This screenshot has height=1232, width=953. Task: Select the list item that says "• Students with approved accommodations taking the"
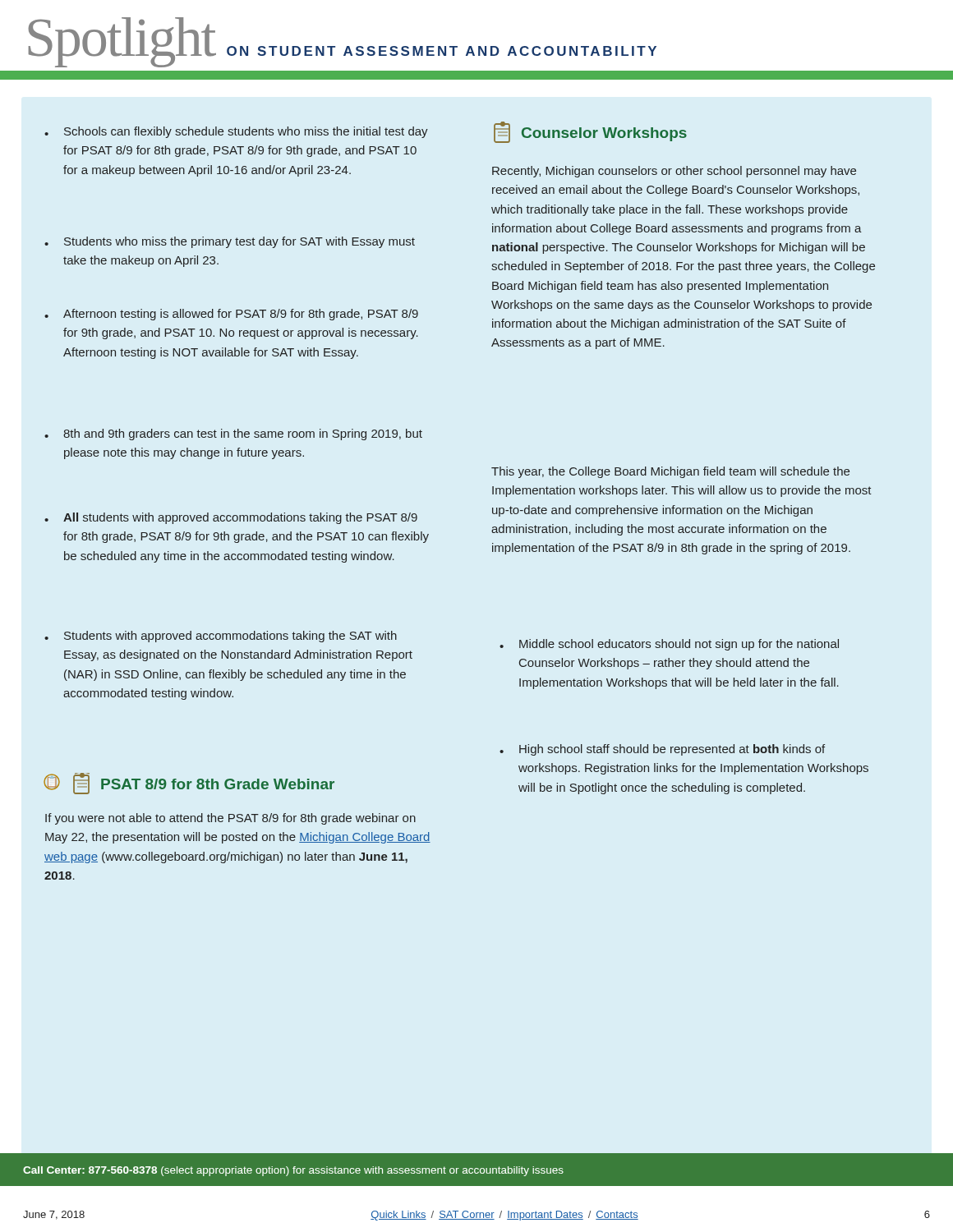(x=237, y=664)
